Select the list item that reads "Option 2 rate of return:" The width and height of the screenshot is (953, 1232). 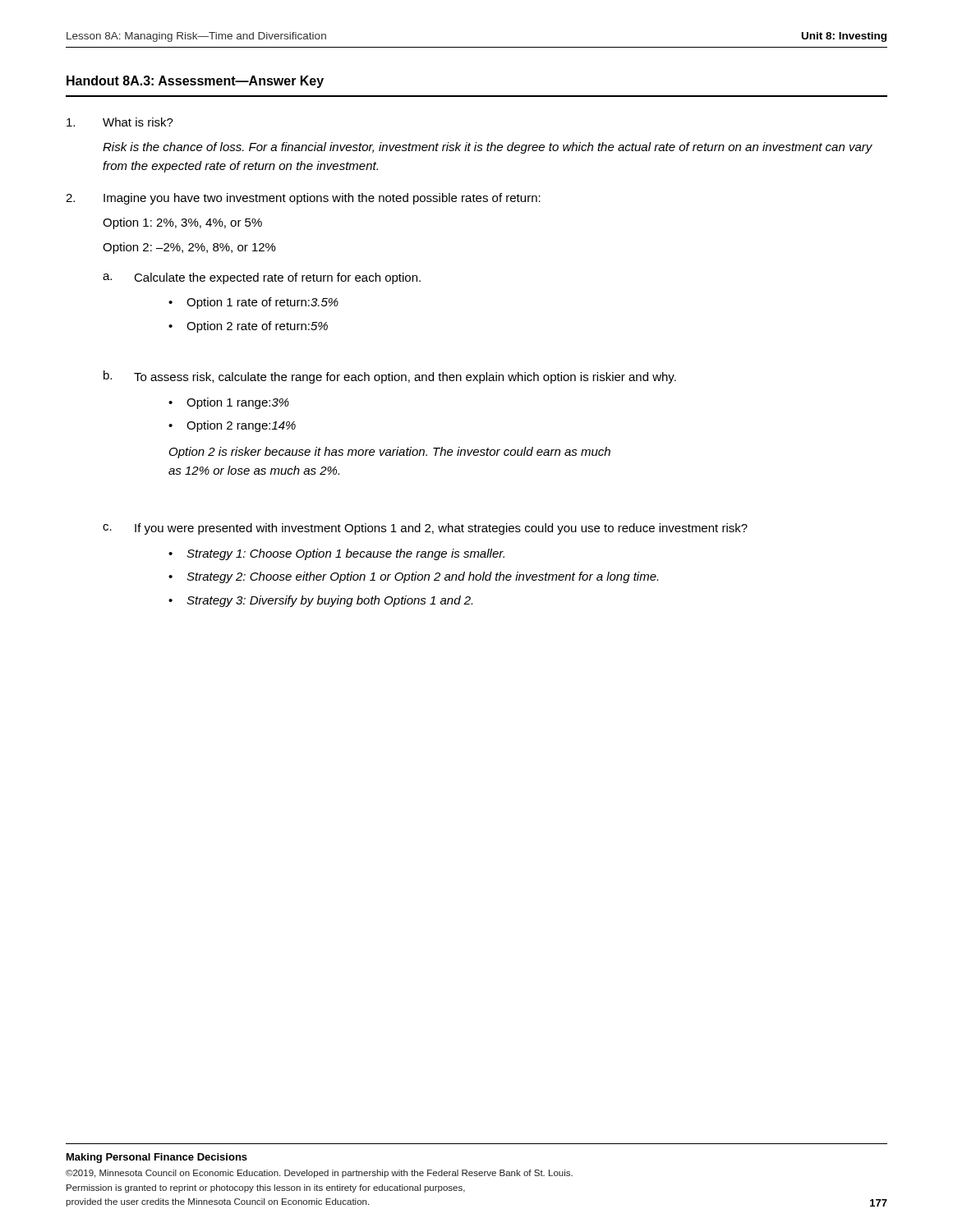click(x=257, y=326)
